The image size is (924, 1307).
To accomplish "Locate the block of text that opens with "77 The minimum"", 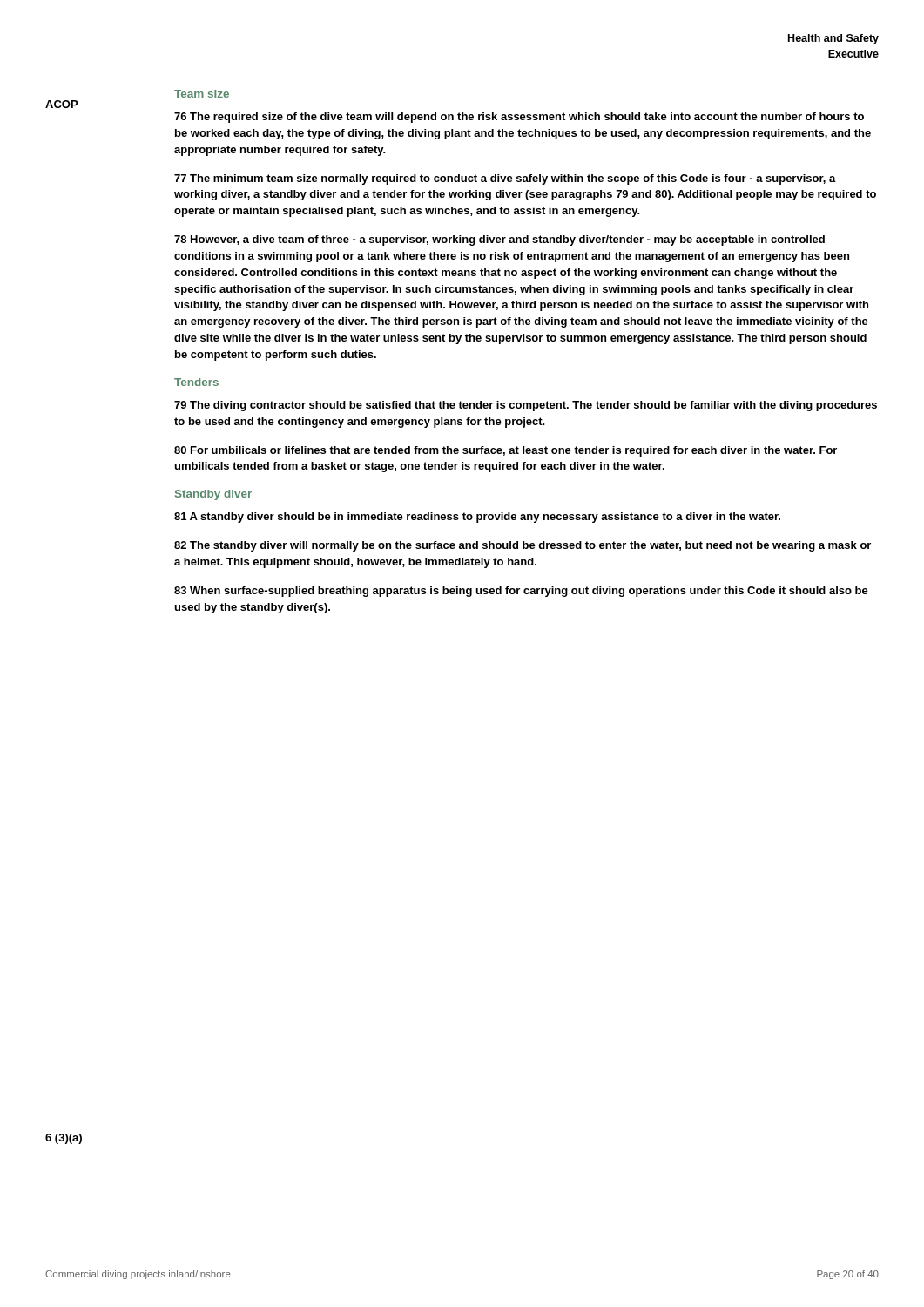I will [x=525, y=194].
